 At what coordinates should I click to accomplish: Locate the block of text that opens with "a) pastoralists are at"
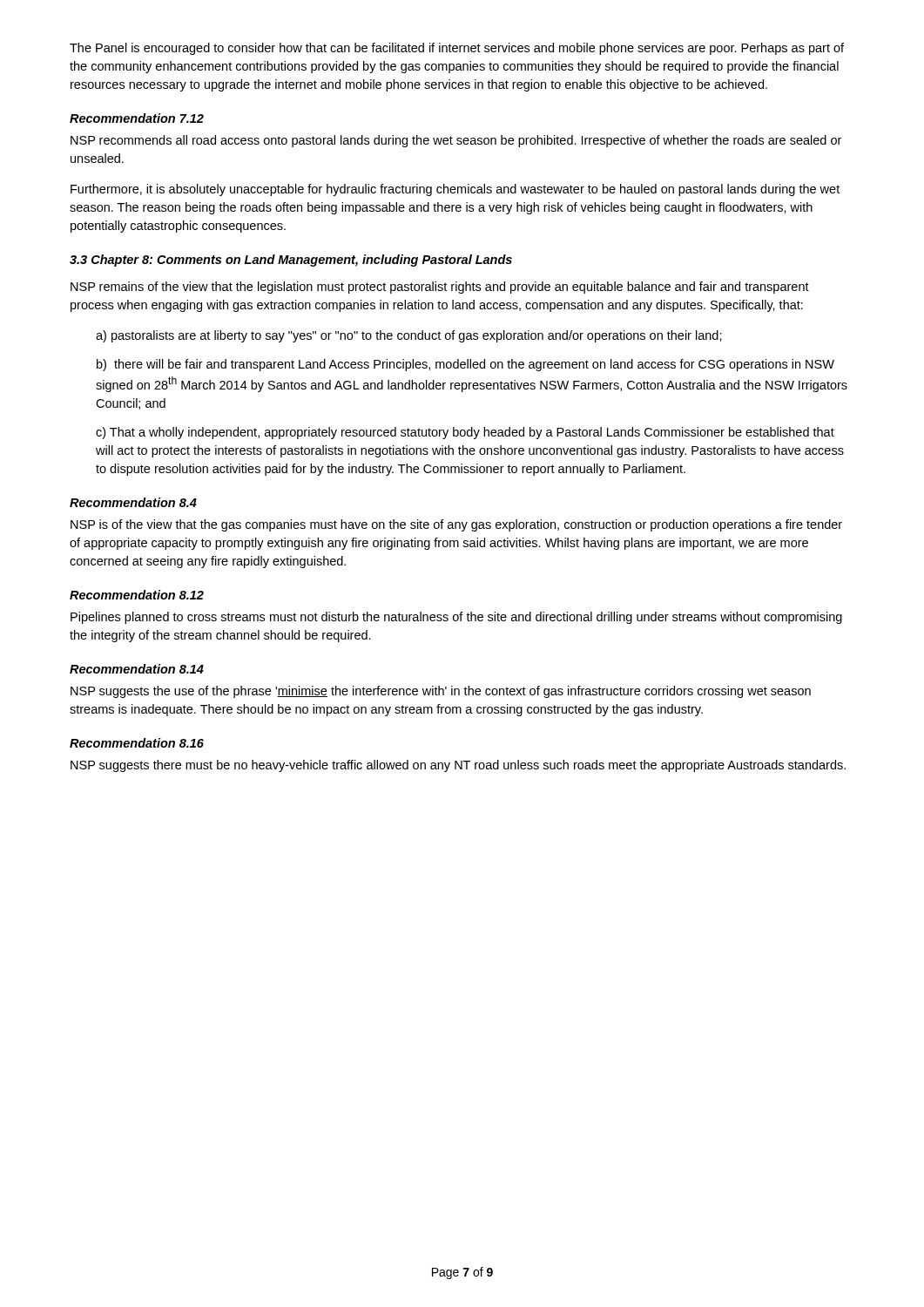409,336
